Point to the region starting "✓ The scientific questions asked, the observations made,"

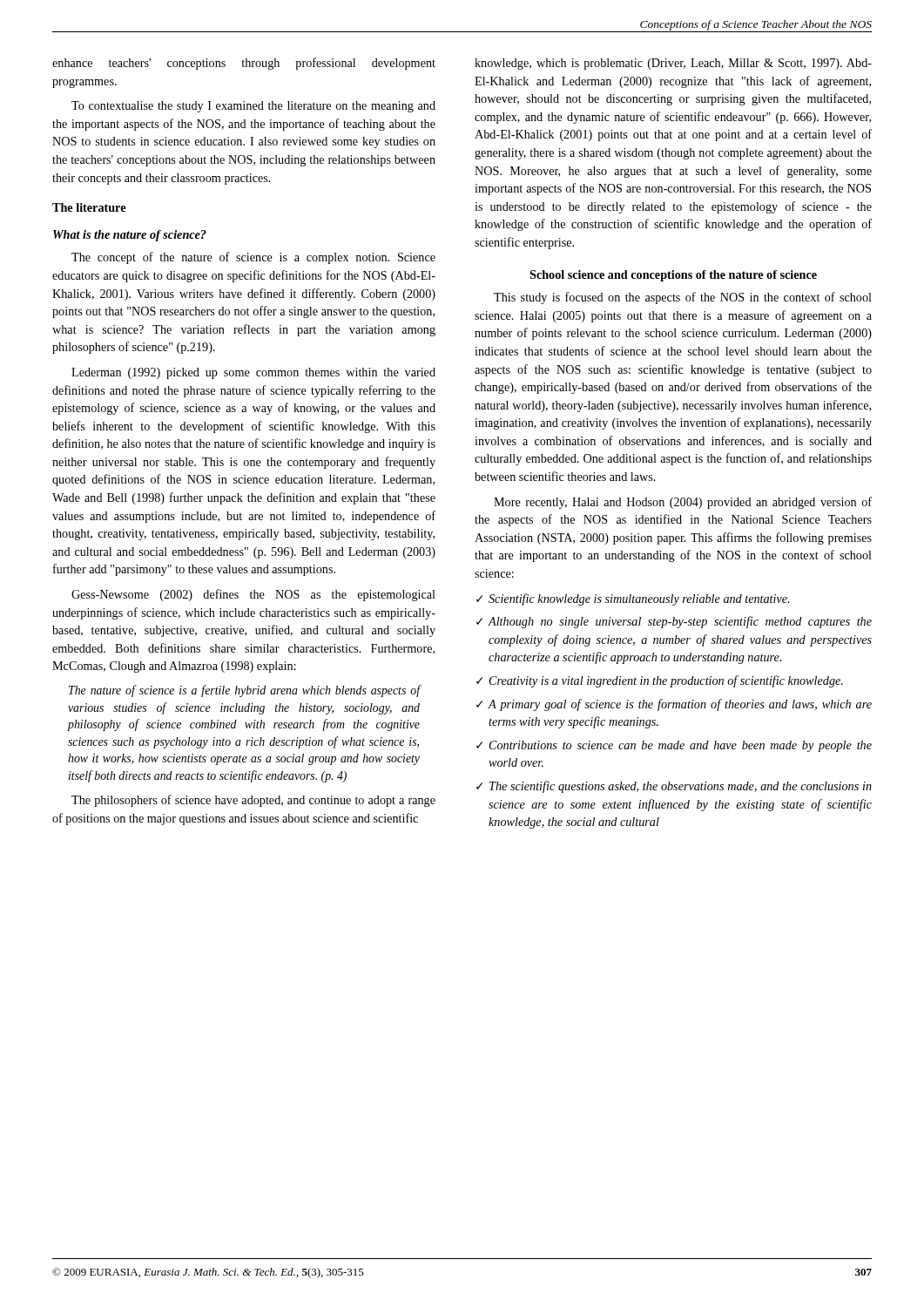pyautogui.click(x=673, y=804)
